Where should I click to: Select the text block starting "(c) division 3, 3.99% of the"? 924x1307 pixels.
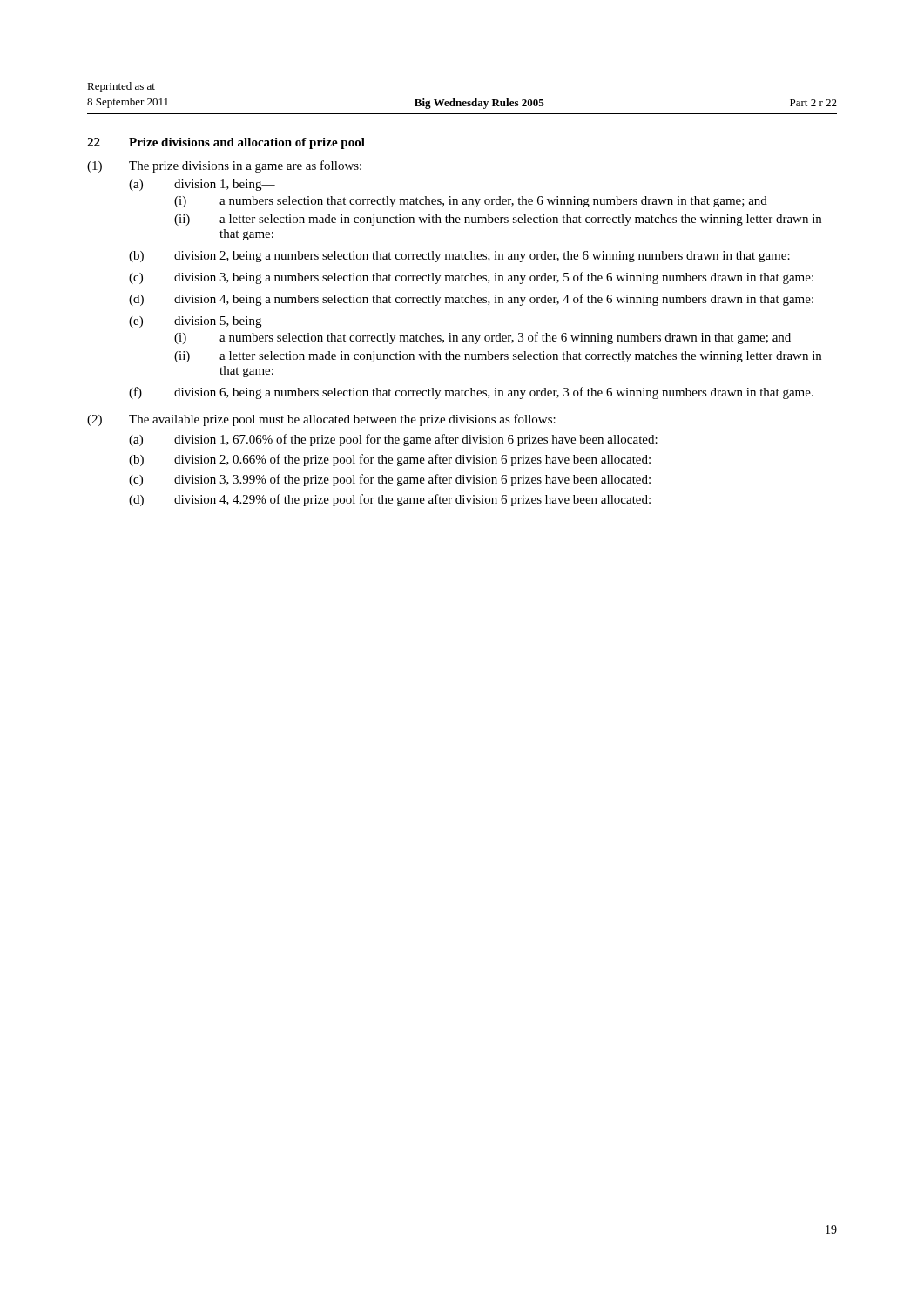(x=390, y=480)
